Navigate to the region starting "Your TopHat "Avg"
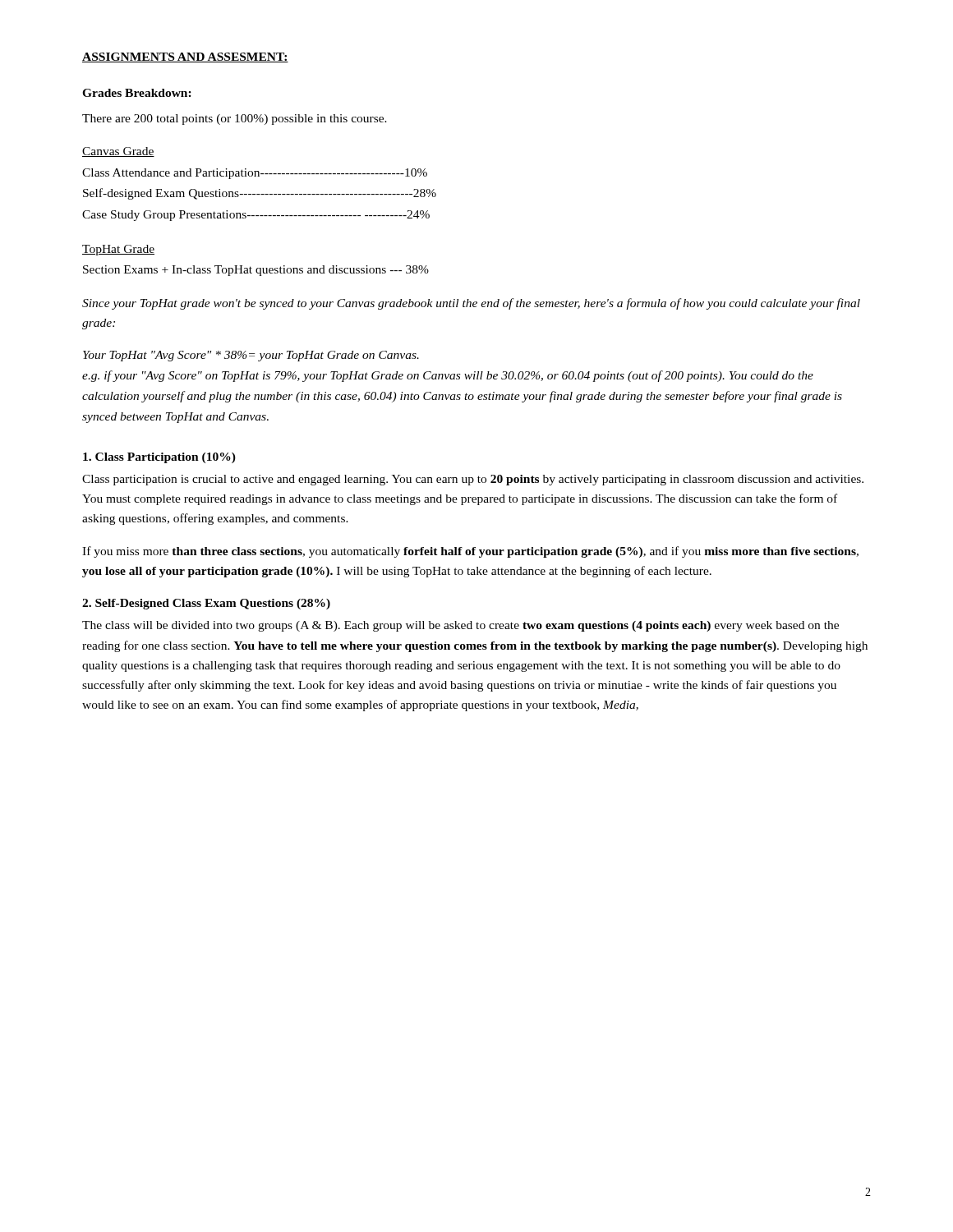The width and height of the screenshot is (953, 1232). point(462,385)
